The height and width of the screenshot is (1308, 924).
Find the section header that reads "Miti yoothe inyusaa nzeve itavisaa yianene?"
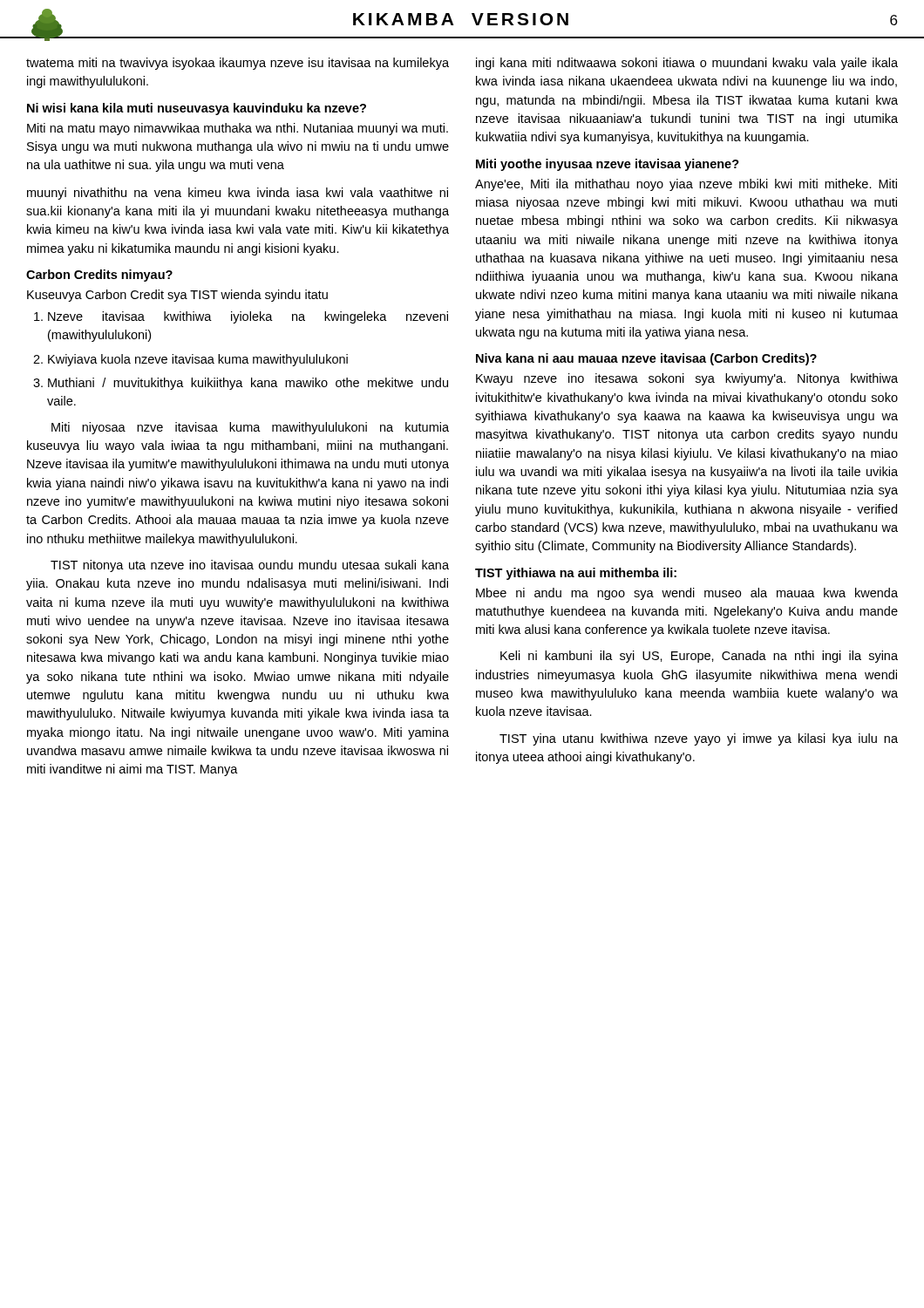[x=607, y=164]
